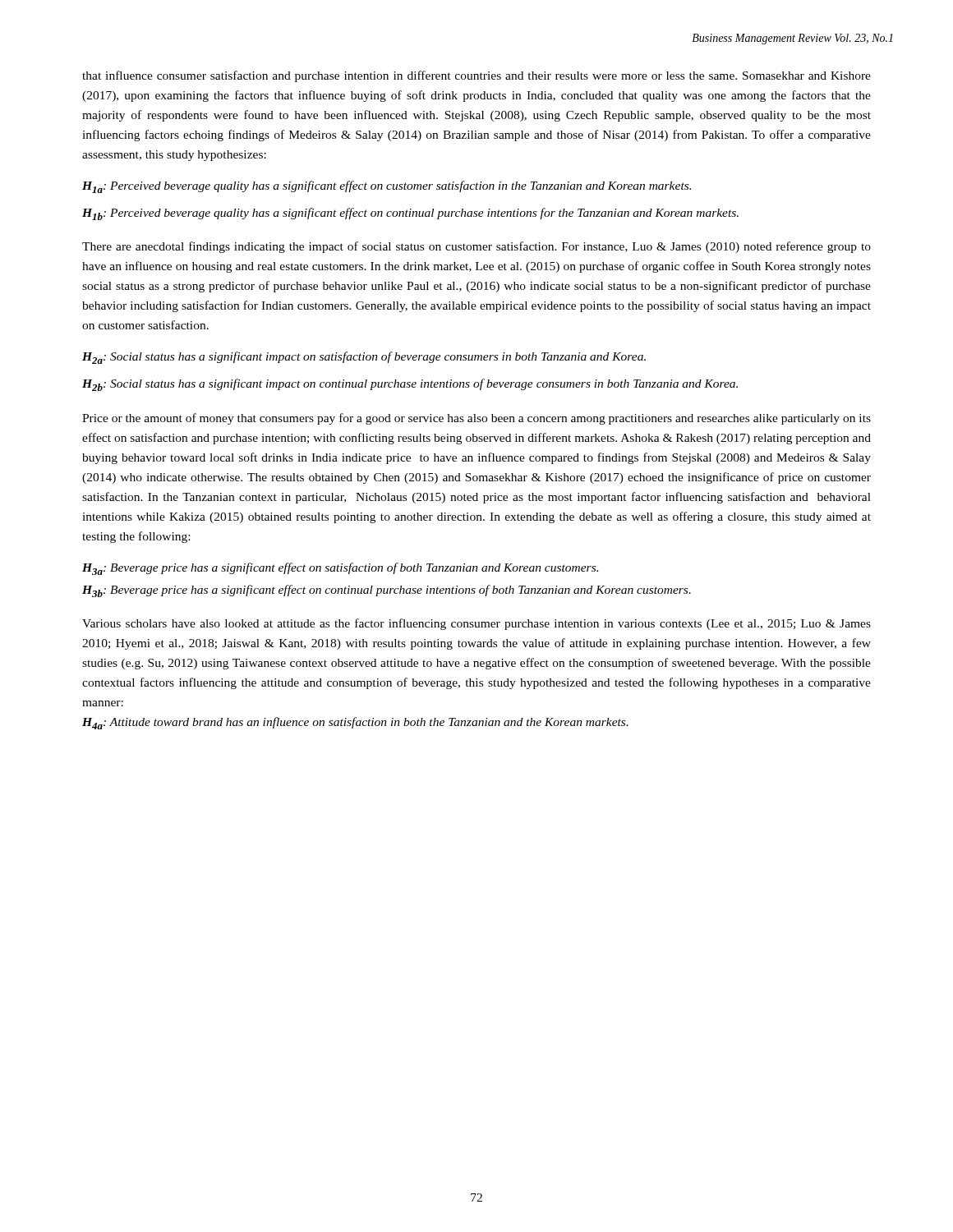Select the text block that says "There are anecdotal"
The height and width of the screenshot is (1232, 953).
click(476, 286)
